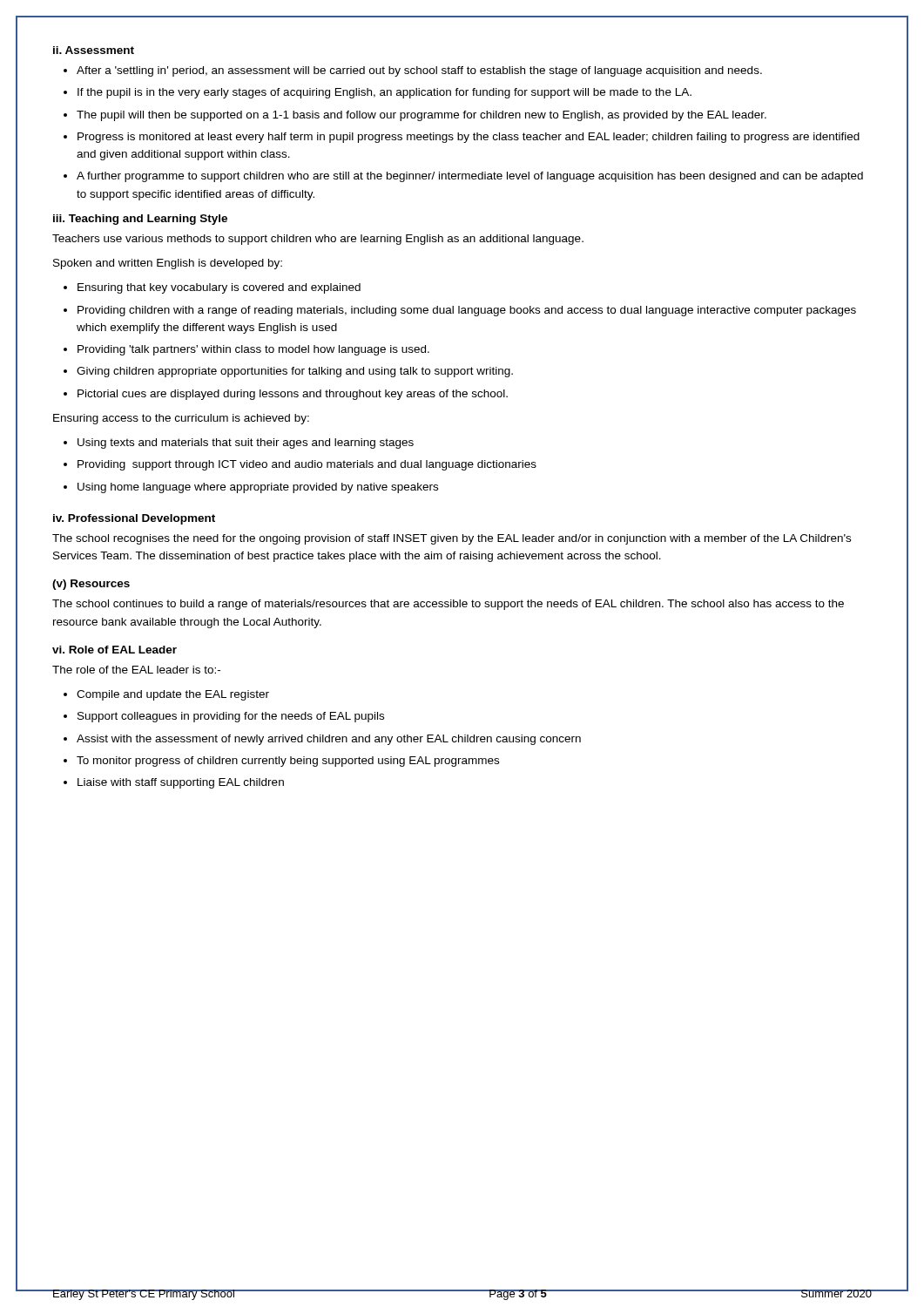Click on the list item containing "Pictorial cues are displayed during lessons"

click(293, 393)
